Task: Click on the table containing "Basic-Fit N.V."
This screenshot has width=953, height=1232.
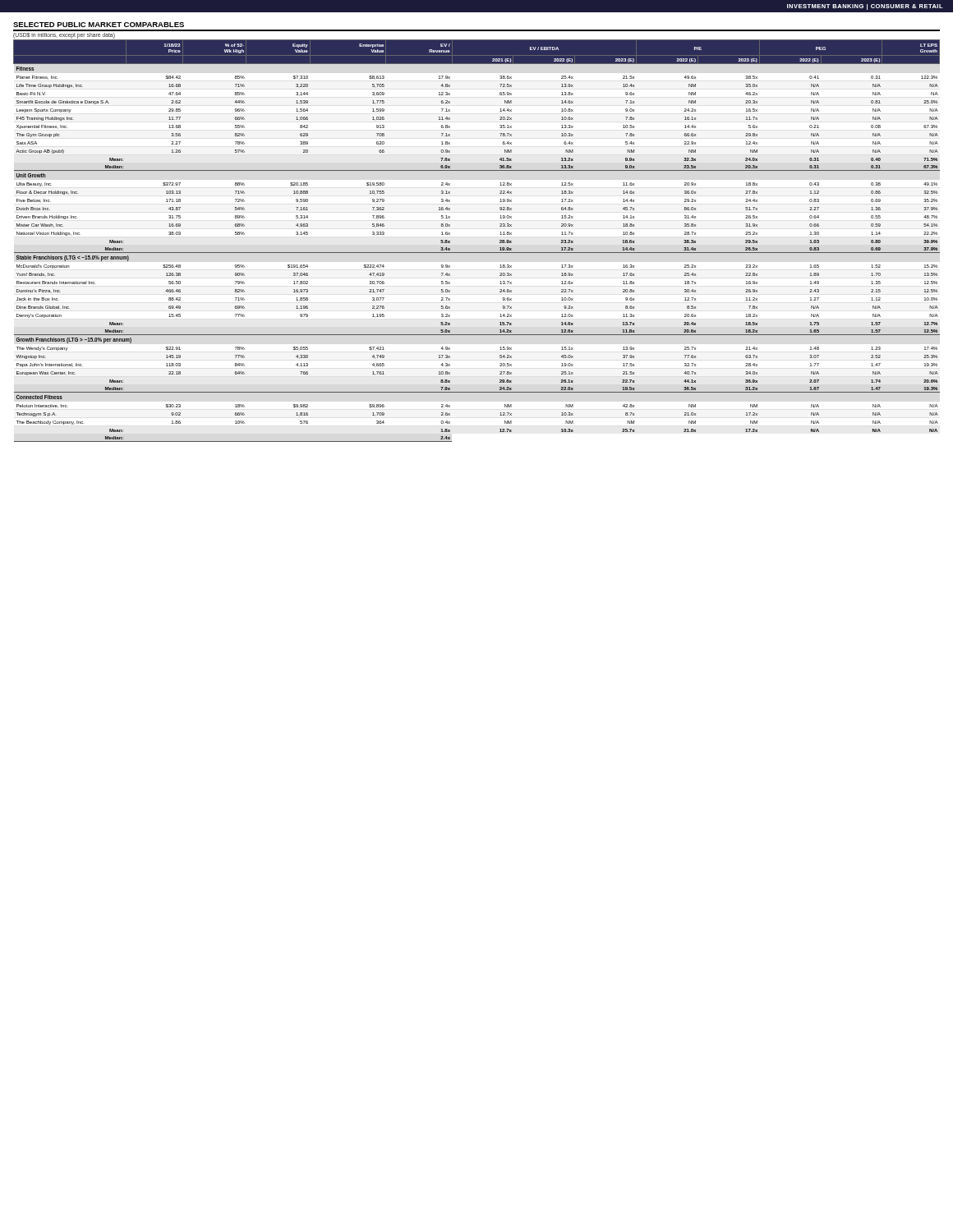Action: click(476, 241)
